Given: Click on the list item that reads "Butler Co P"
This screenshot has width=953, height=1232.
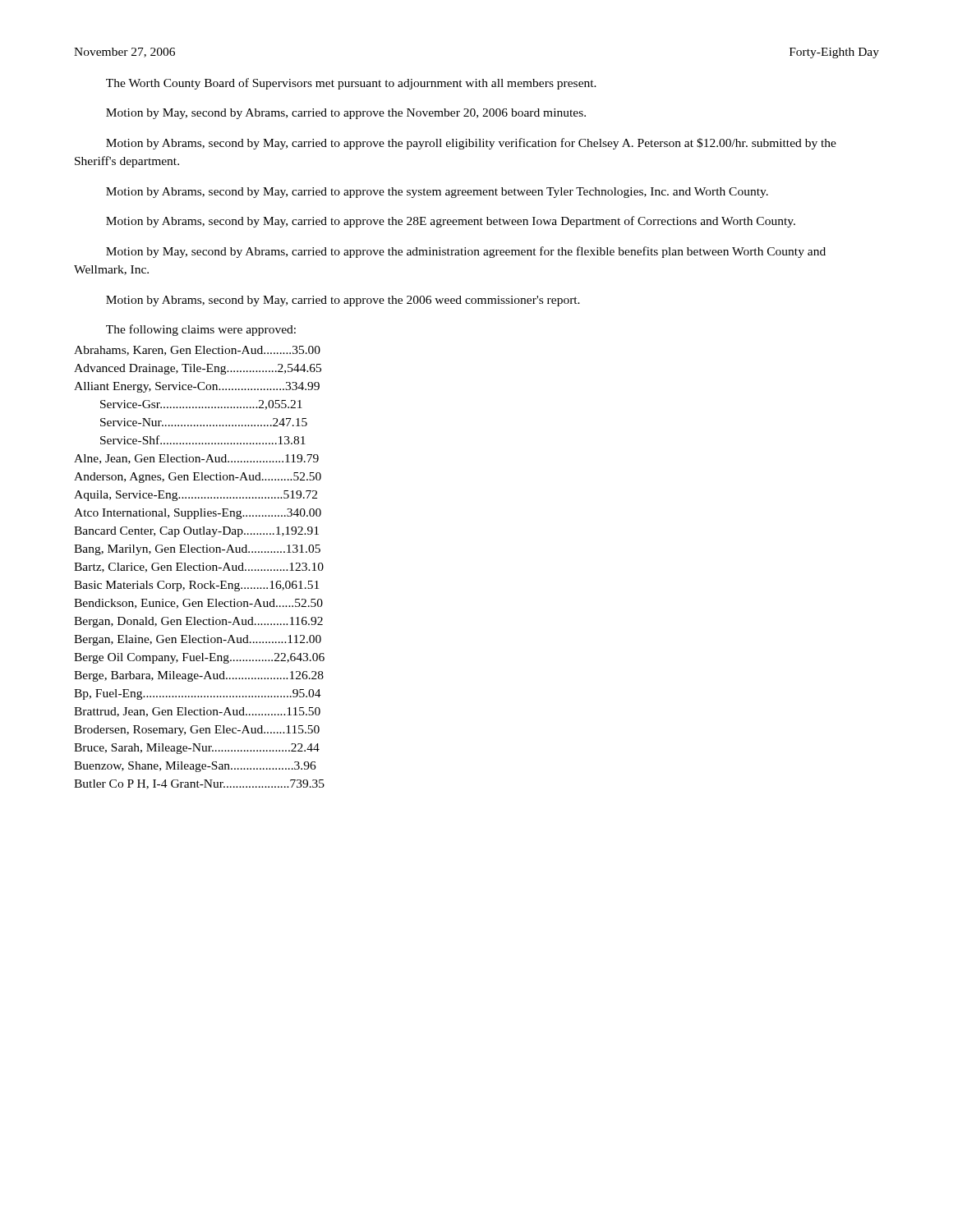Looking at the screenshot, I should pyautogui.click(x=199, y=783).
